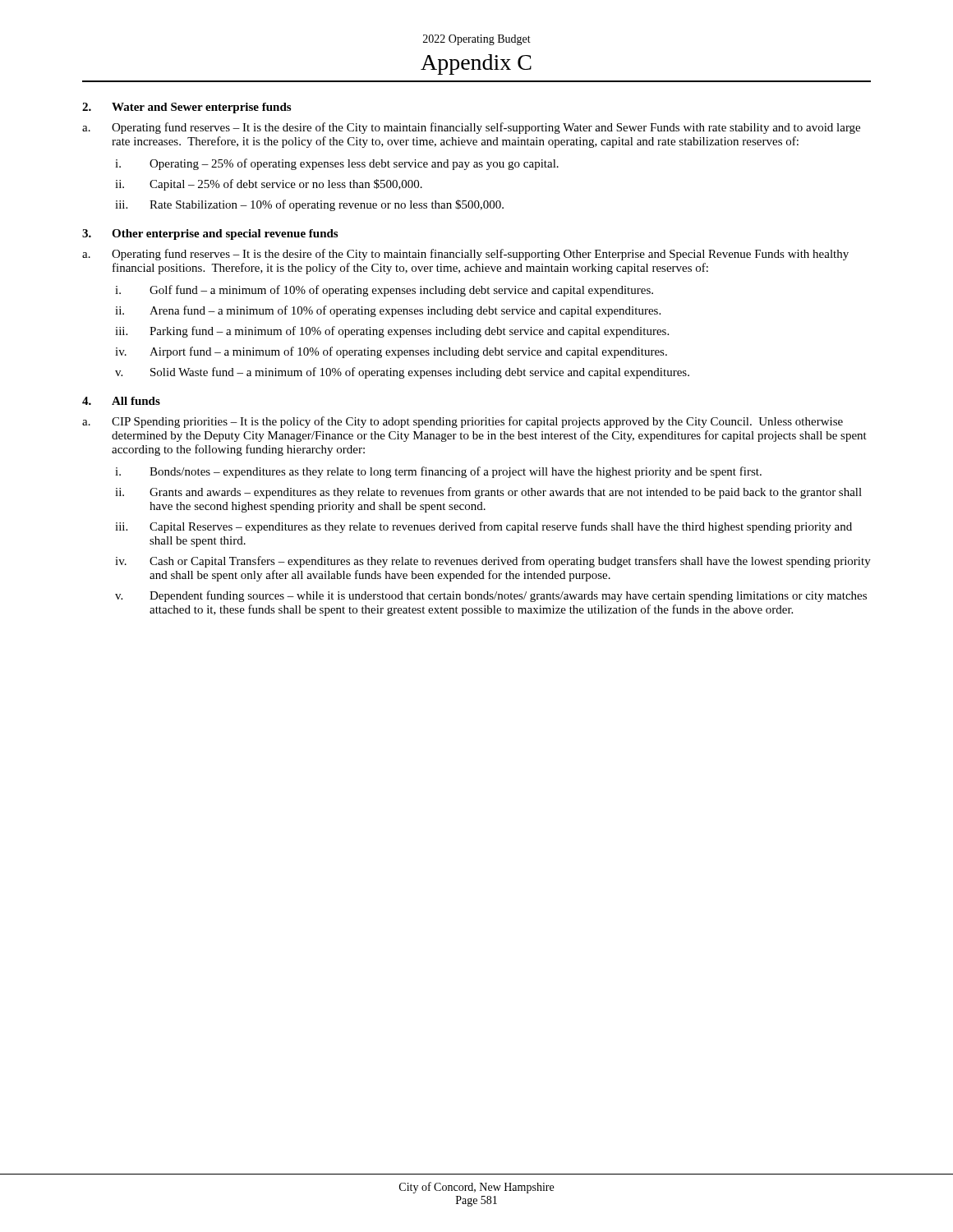This screenshot has width=953, height=1232.
Task: Locate the block of text that opens with "iv. Cash or Capital Transfers –"
Action: 493,568
